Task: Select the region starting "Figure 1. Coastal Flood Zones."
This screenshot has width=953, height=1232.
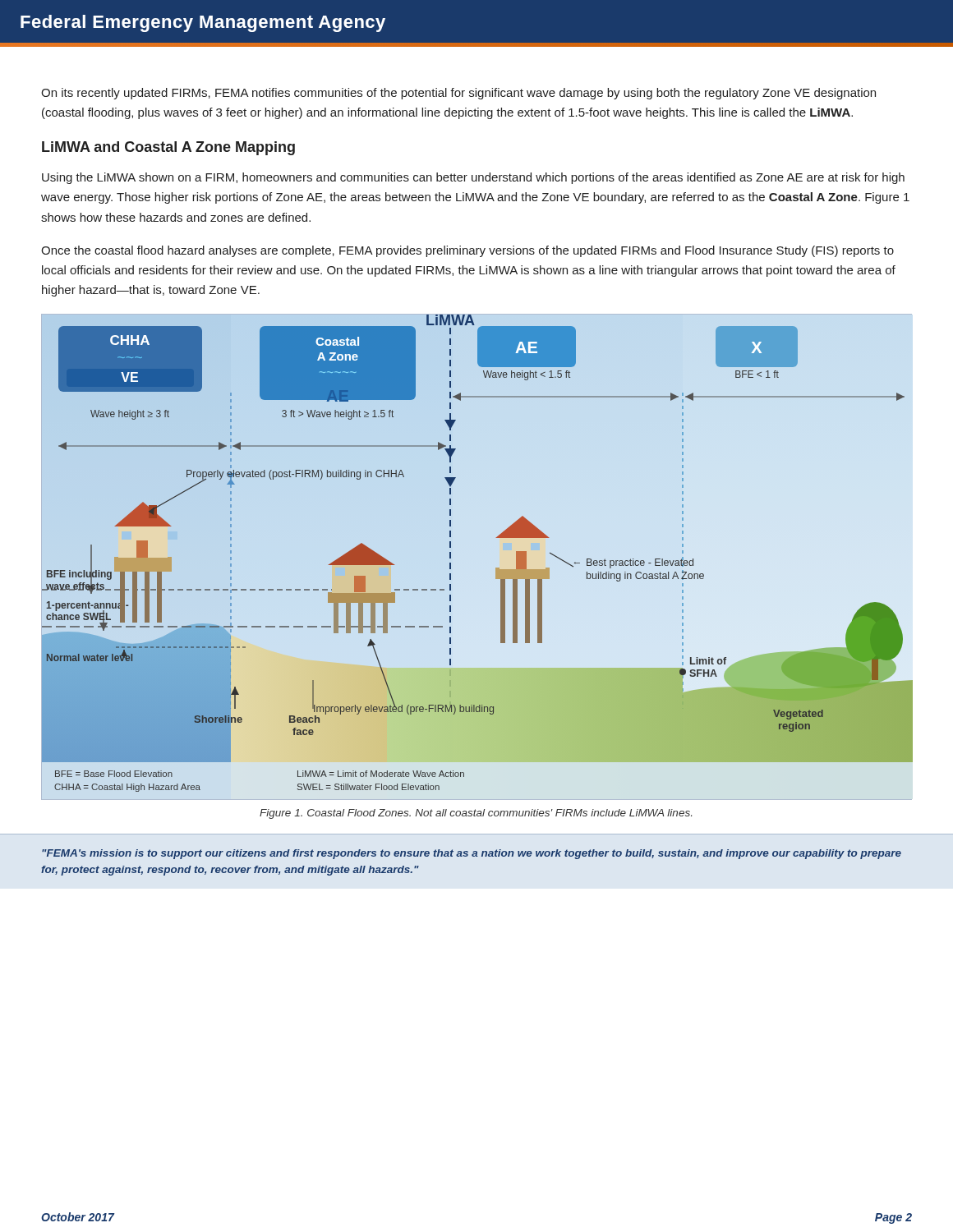Action: coord(476,813)
